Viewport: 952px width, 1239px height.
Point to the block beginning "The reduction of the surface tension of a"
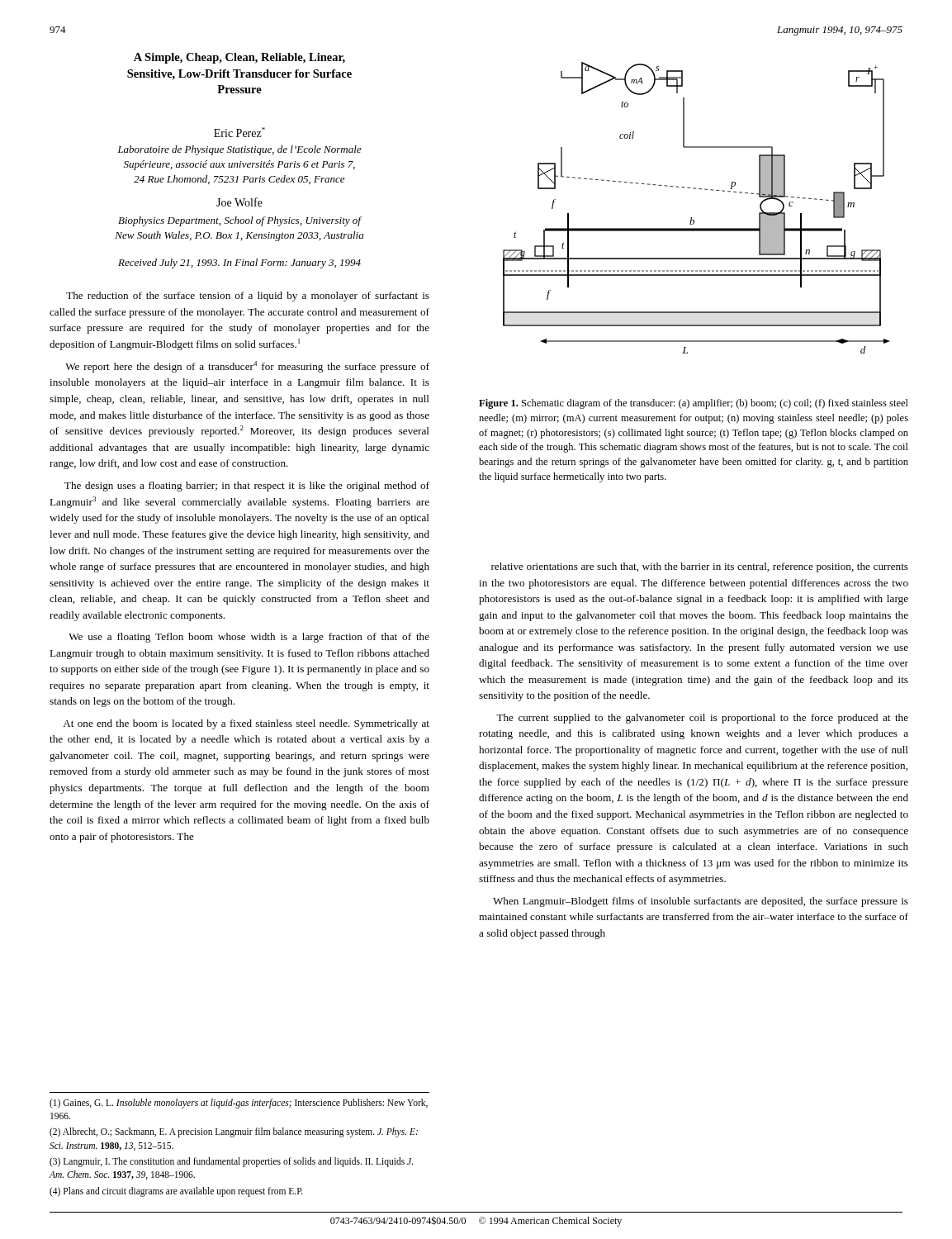click(x=239, y=566)
